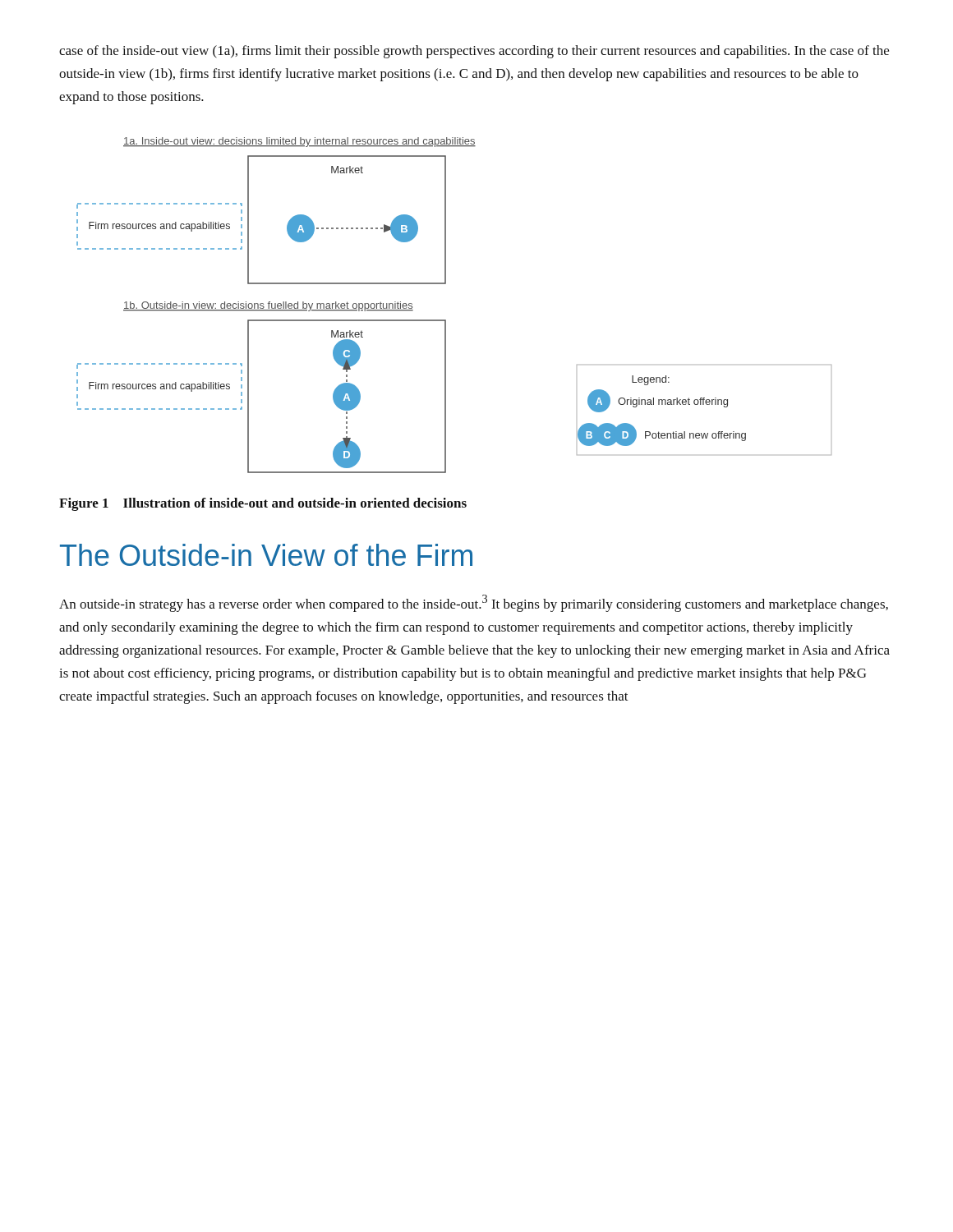Point to the text starting "An outside-in strategy has a"
This screenshot has height=1232, width=953.
pos(474,648)
